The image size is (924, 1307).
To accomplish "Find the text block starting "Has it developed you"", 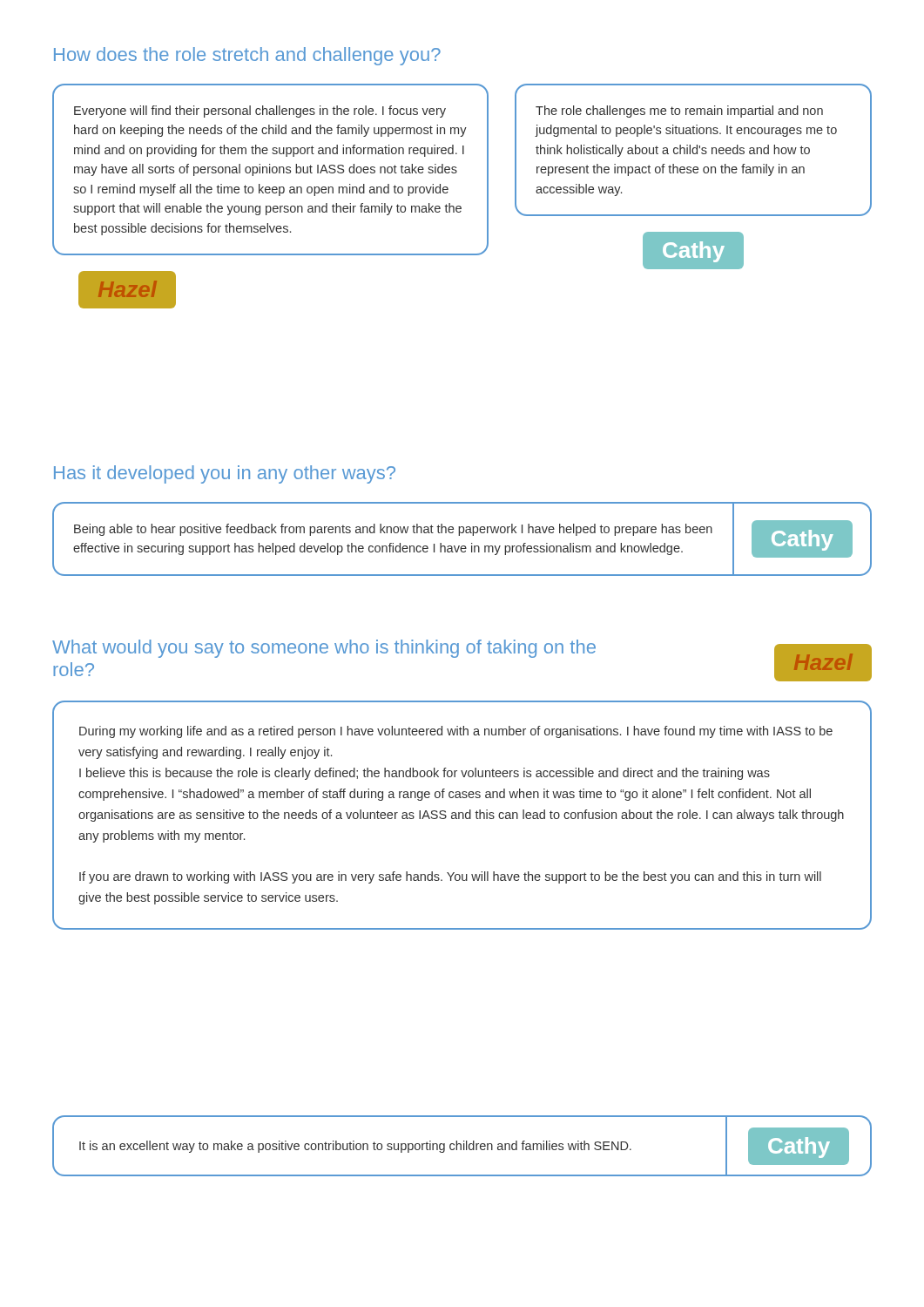I will (x=225, y=474).
